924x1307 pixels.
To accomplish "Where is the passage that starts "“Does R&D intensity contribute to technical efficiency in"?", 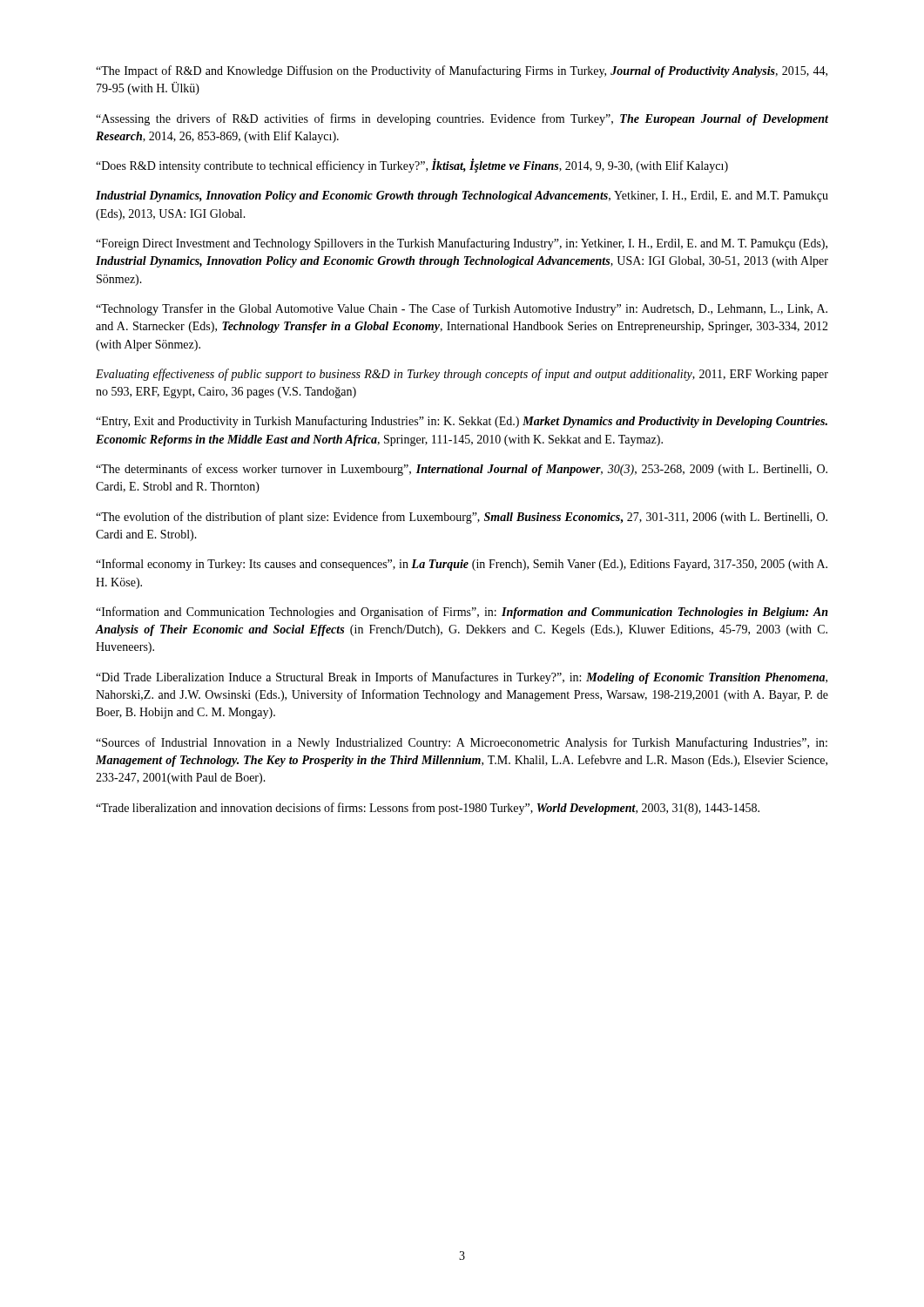I will (x=462, y=167).
